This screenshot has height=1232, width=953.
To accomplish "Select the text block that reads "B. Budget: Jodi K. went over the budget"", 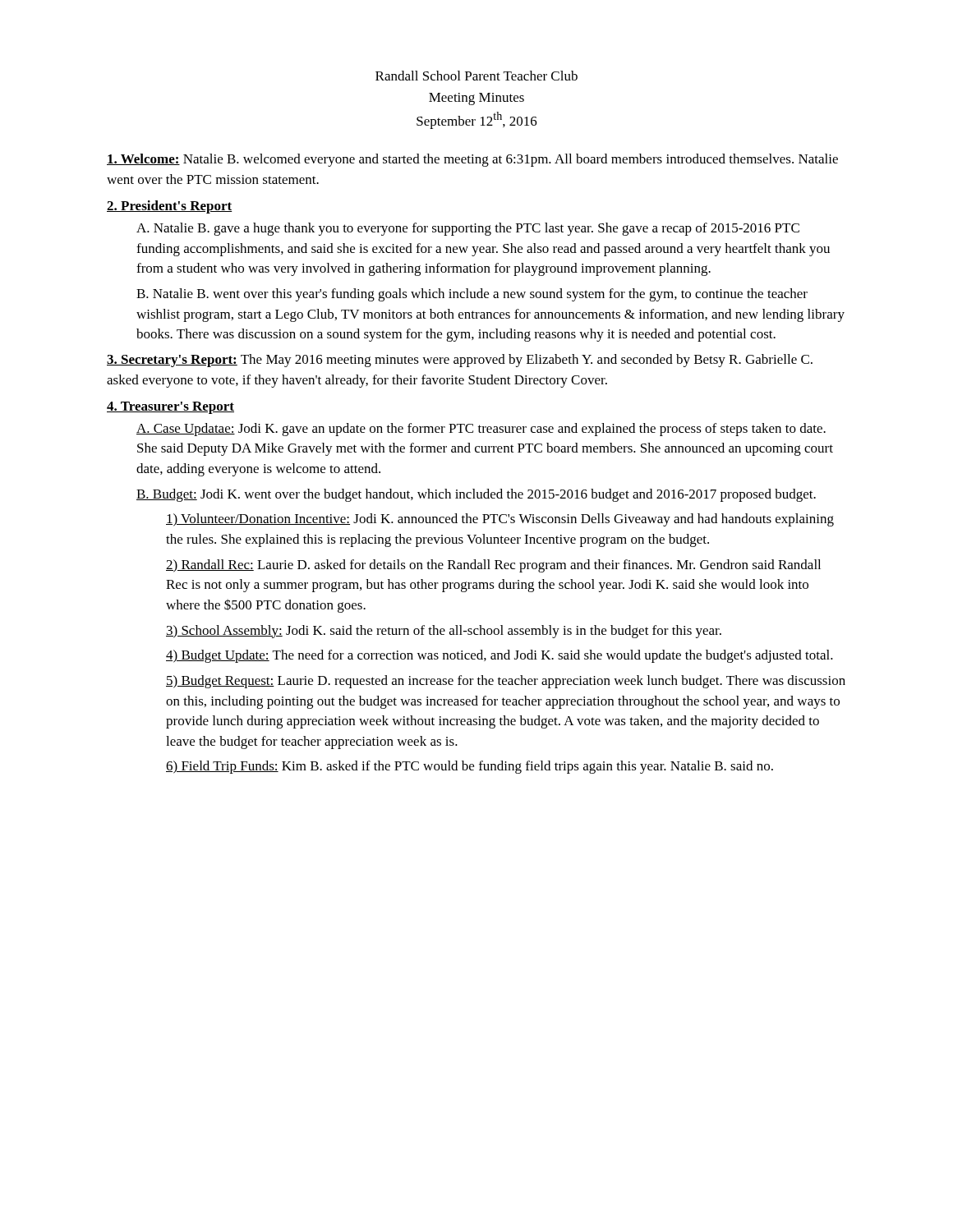I will [491, 495].
